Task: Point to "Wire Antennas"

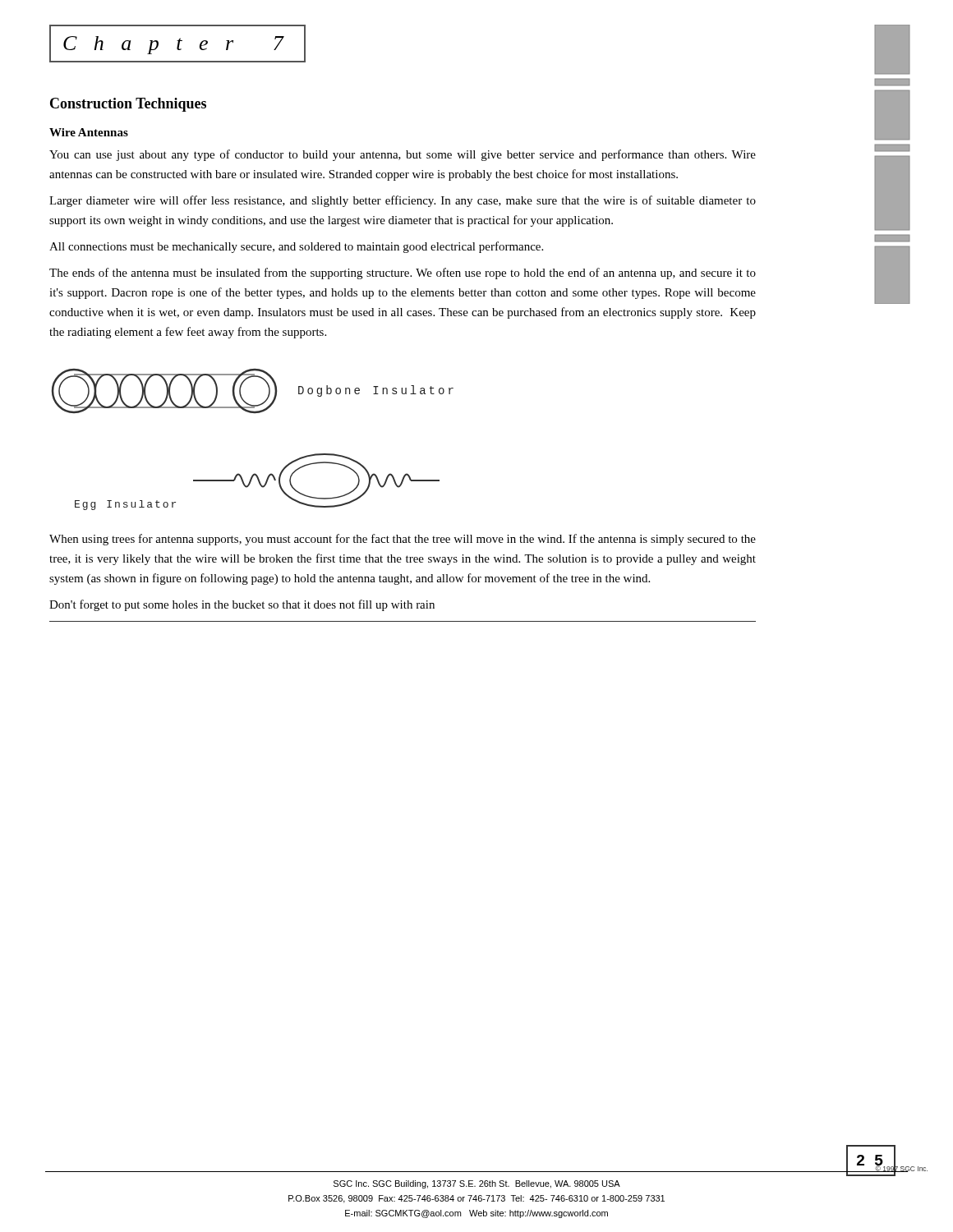Action: click(x=89, y=132)
